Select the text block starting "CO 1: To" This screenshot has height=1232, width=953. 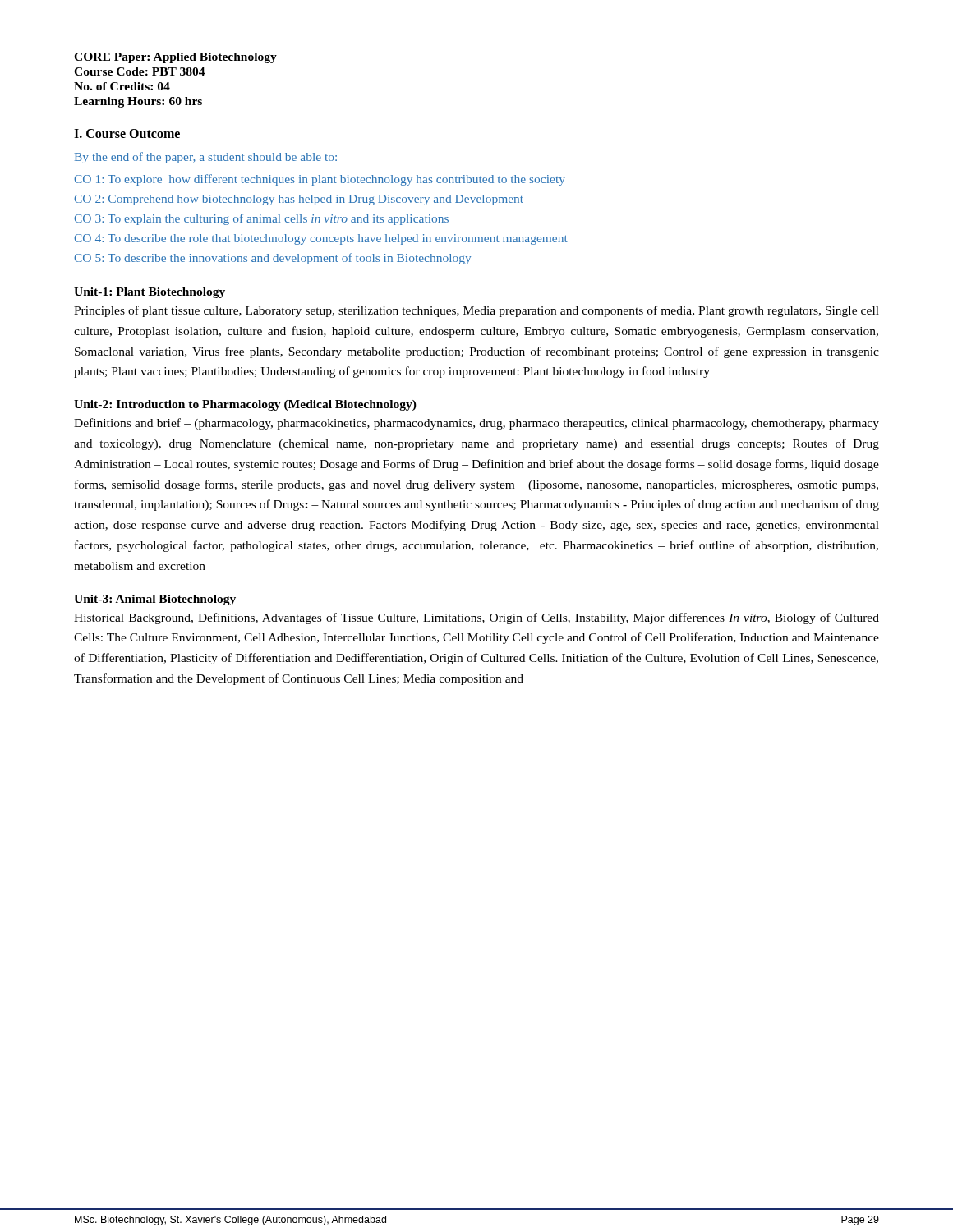pyautogui.click(x=320, y=179)
